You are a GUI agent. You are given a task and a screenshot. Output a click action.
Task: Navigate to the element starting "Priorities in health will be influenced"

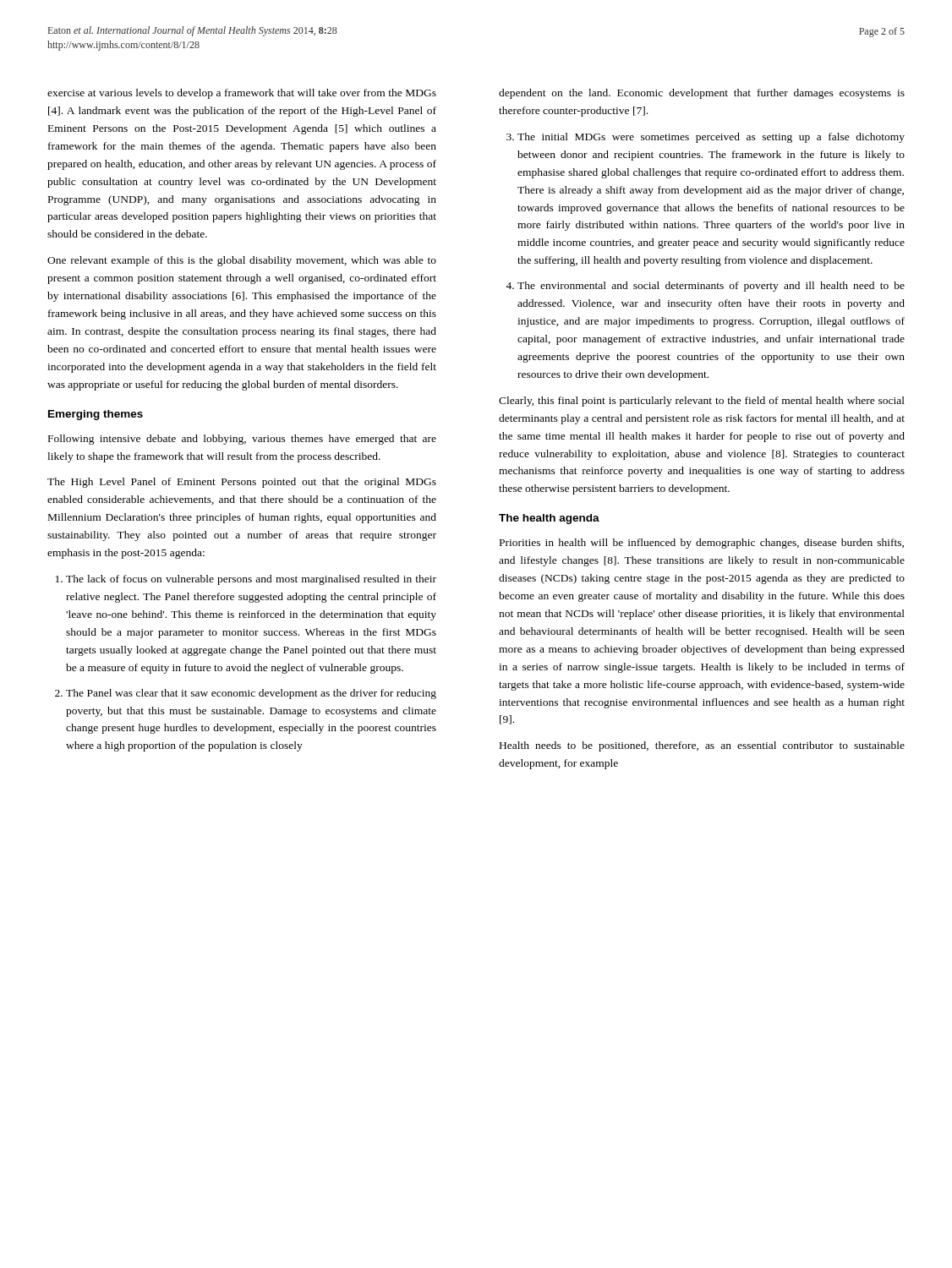pos(702,632)
